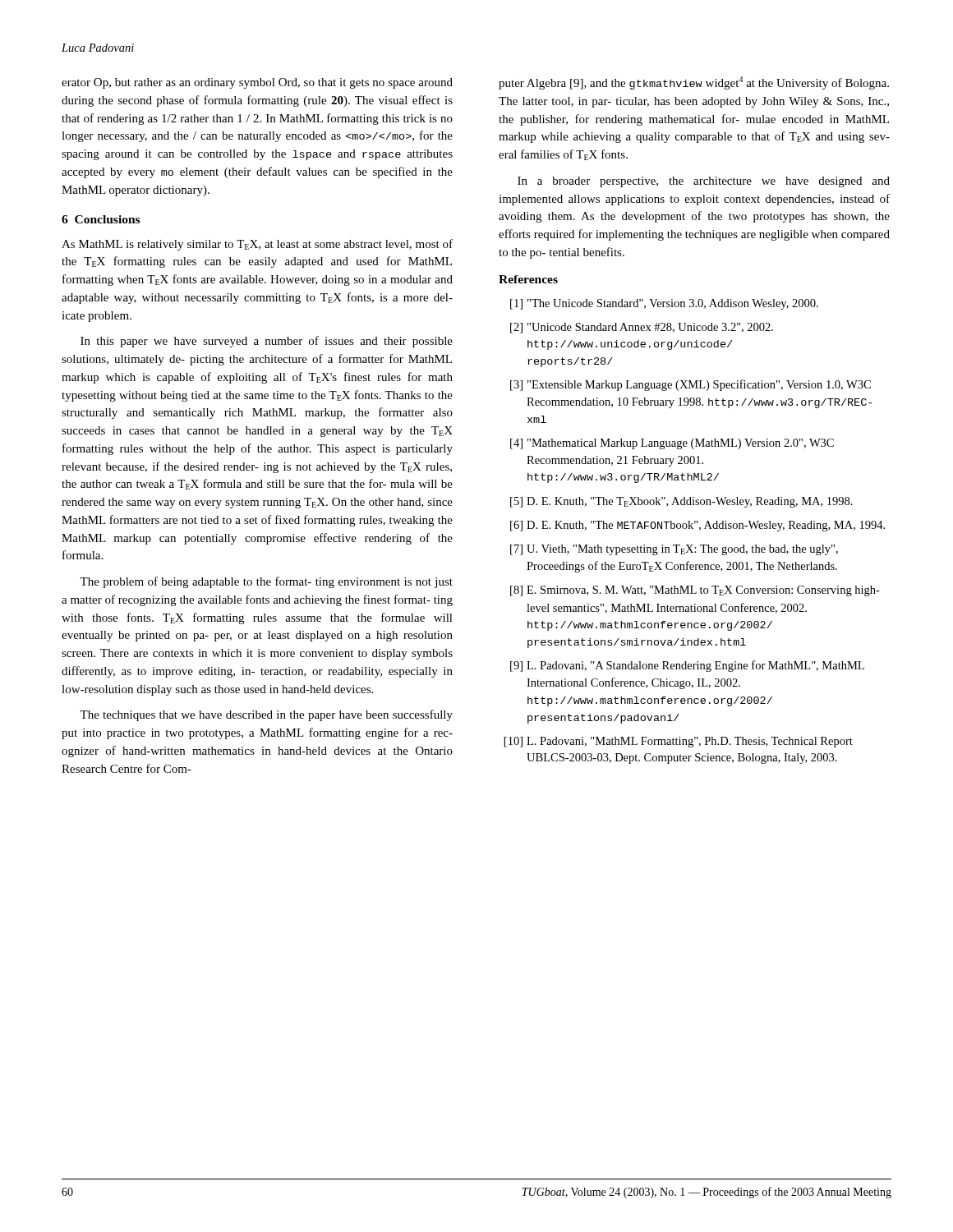
Task: Navigate to the passage starting "[7] U. Vieth, "Math typesetting in TEX:"
Action: click(x=694, y=558)
